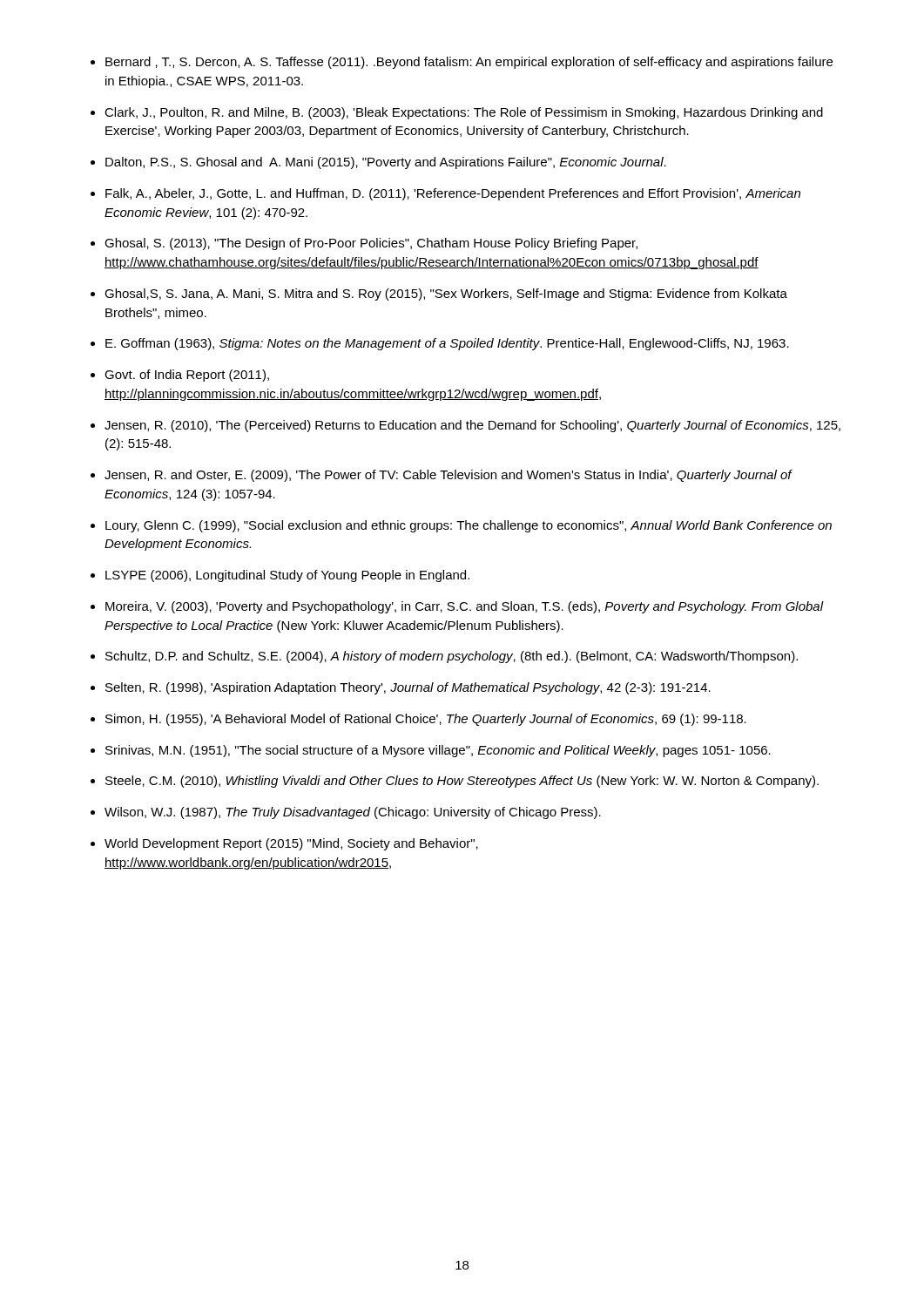Select the region starting "World Development Report (2015) "Mind, Society and"
Screen dimensions: 1307x924
pyautogui.click(x=292, y=852)
